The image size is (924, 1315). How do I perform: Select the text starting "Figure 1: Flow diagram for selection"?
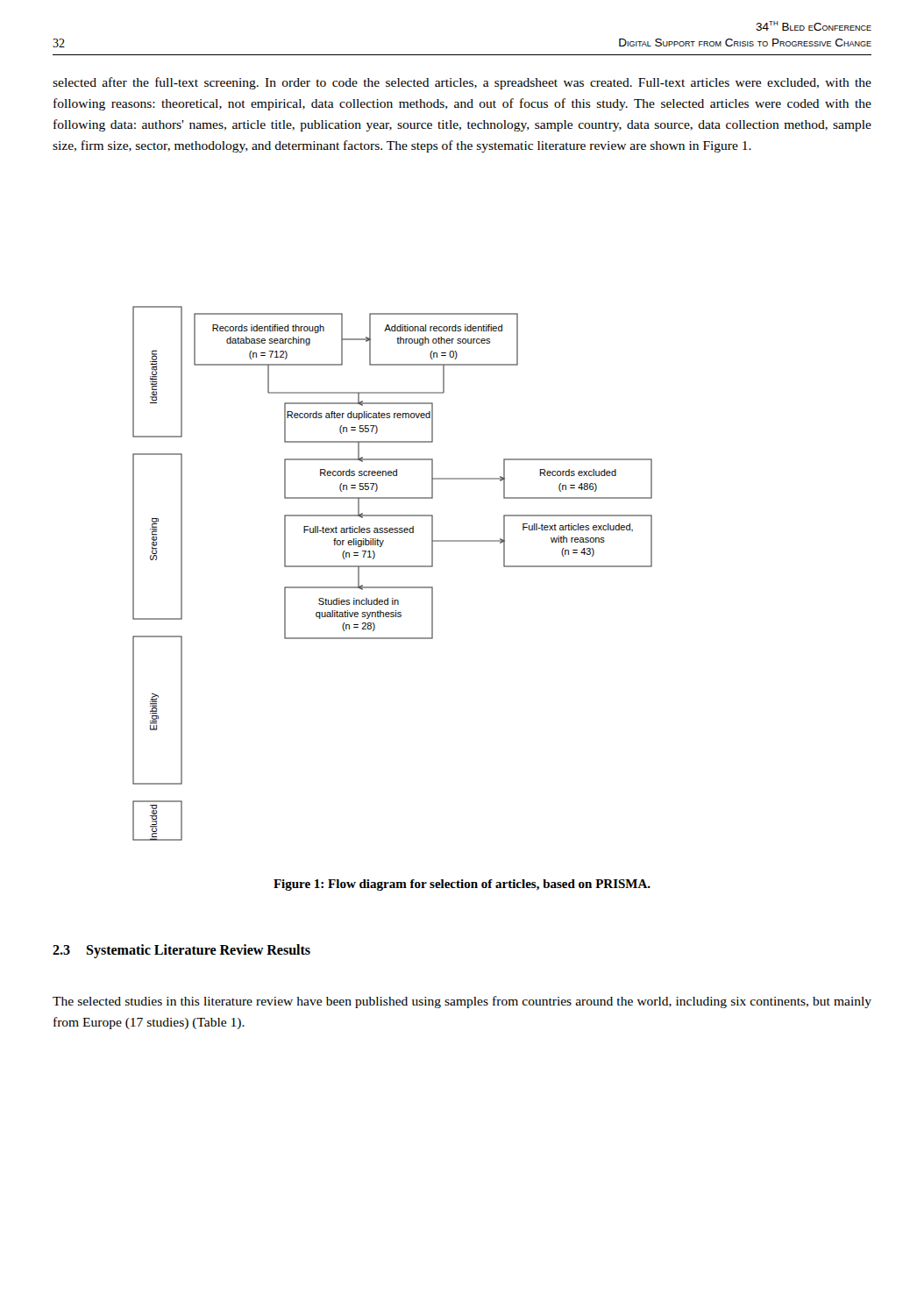click(462, 884)
